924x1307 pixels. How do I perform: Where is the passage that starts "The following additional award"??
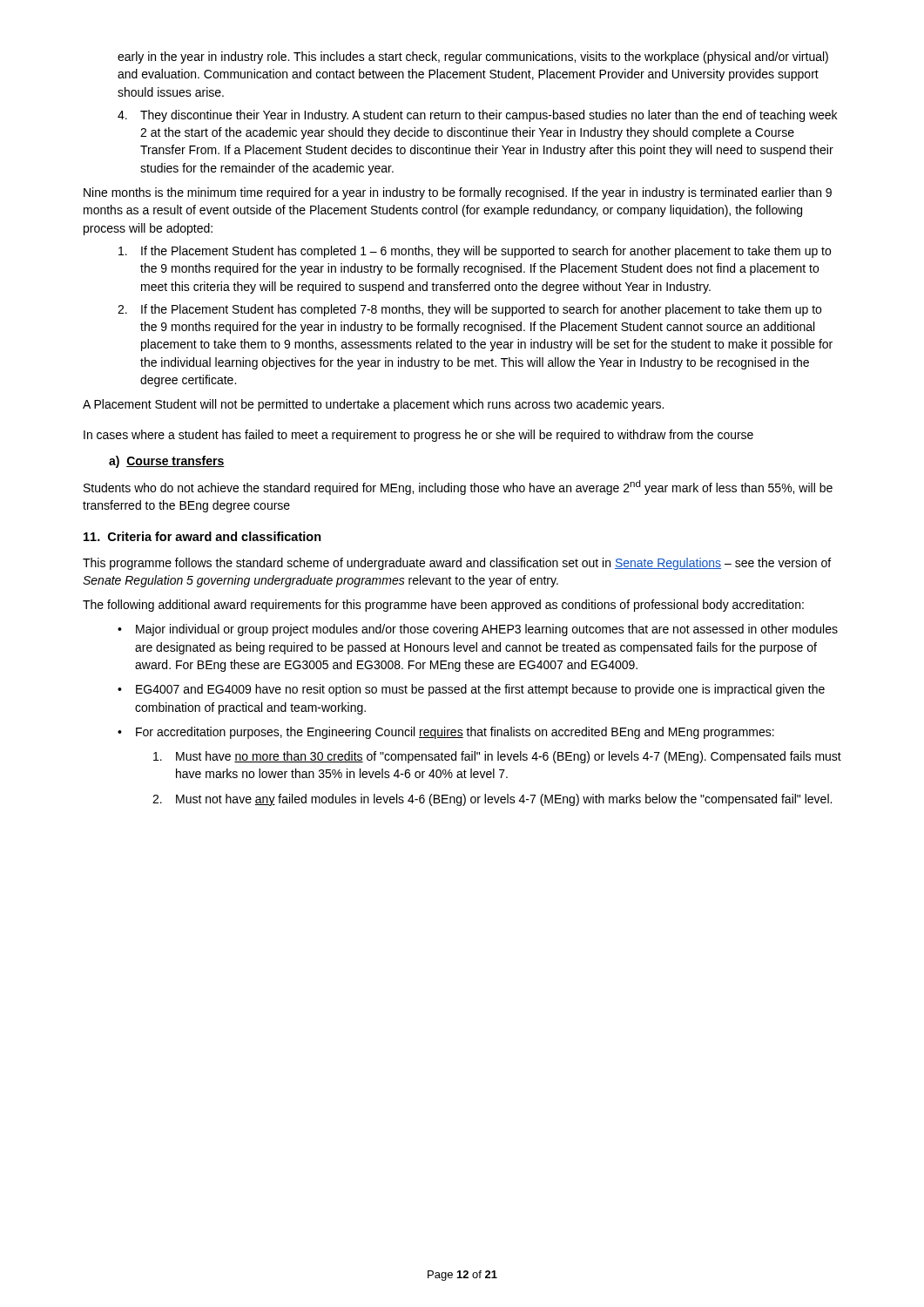click(x=444, y=605)
